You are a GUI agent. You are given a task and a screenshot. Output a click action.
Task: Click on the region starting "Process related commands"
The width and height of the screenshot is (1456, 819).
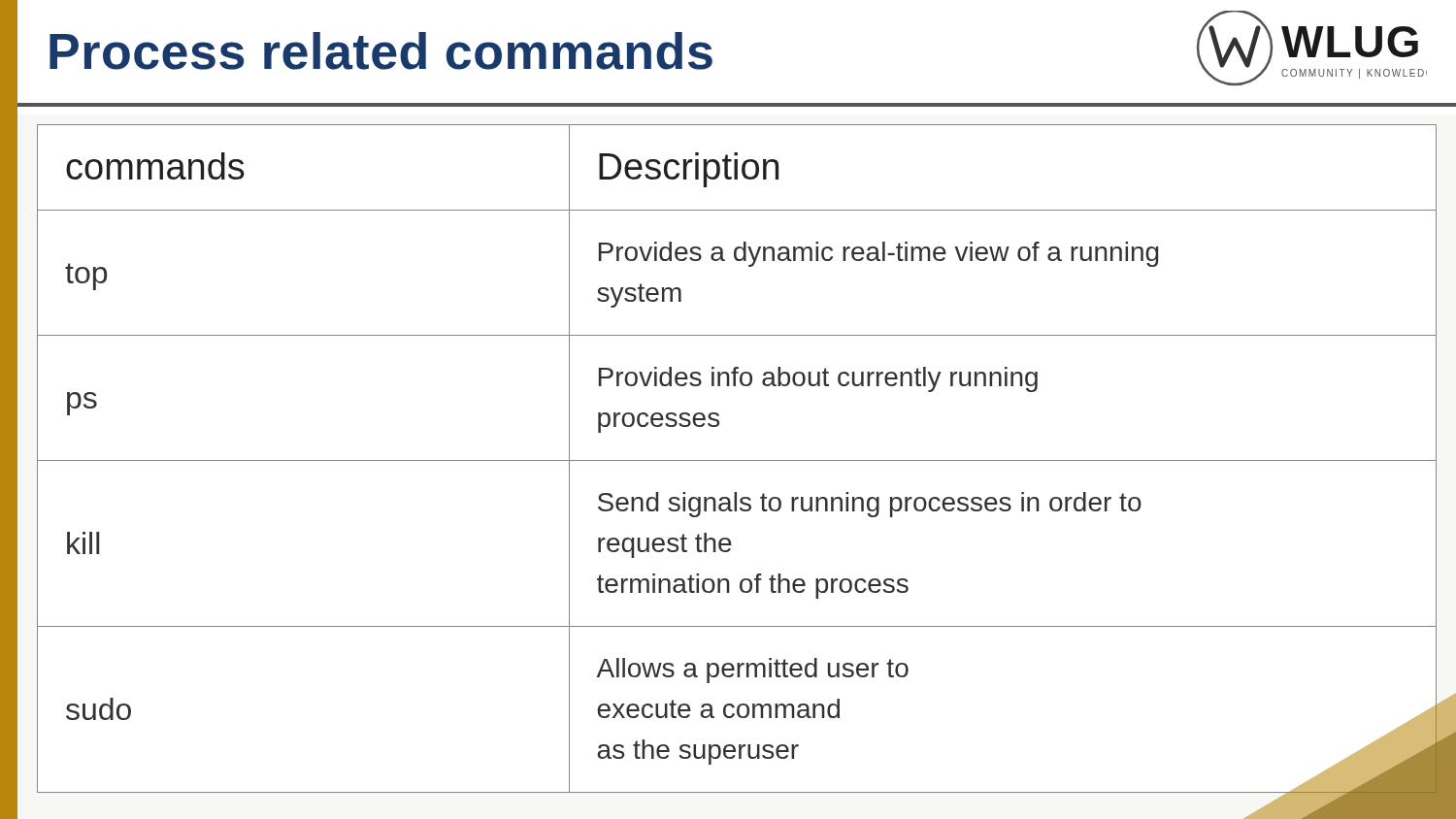(x=381, y=51)
